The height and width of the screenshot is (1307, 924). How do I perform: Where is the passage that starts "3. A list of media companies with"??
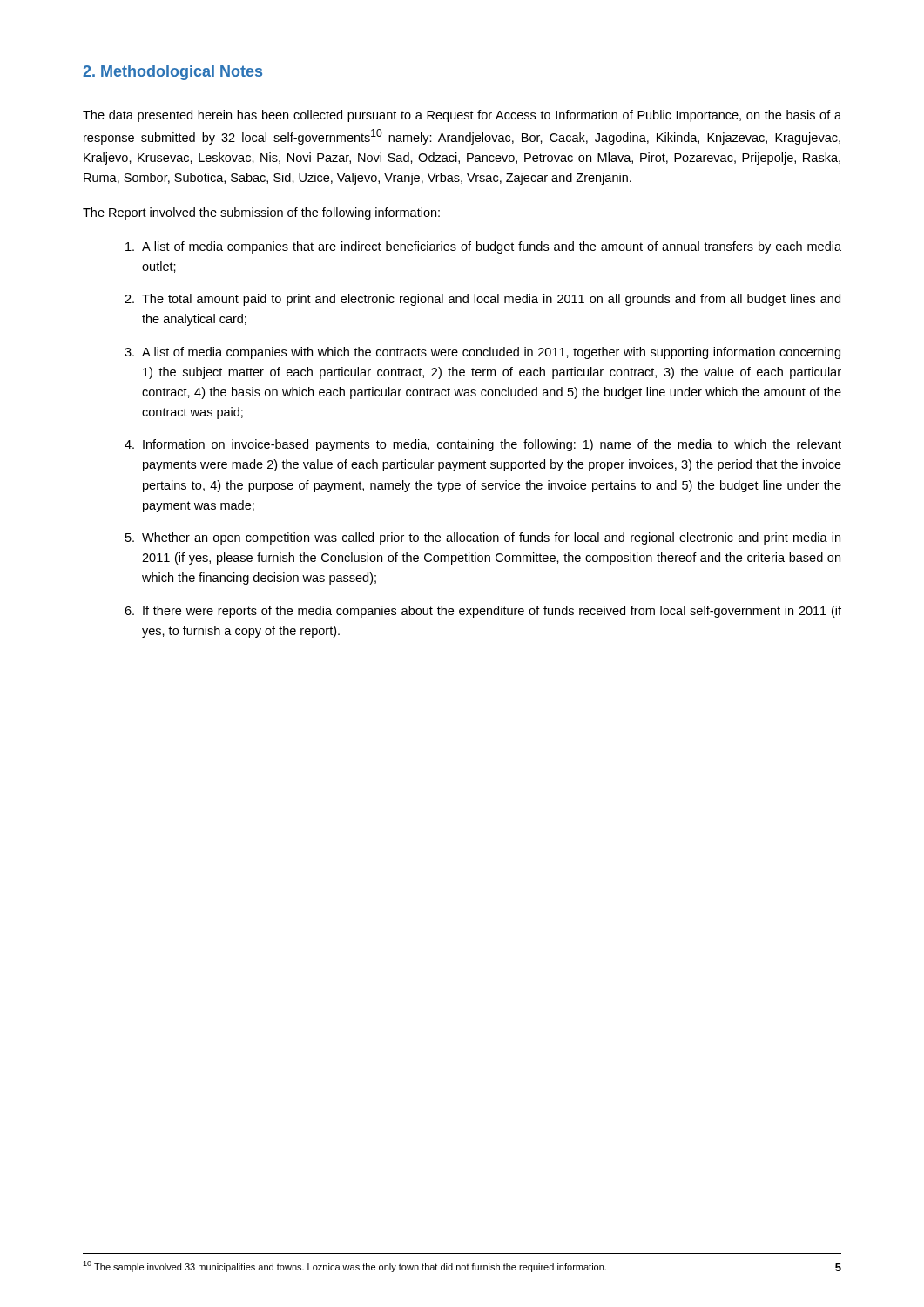coord(475,382)
